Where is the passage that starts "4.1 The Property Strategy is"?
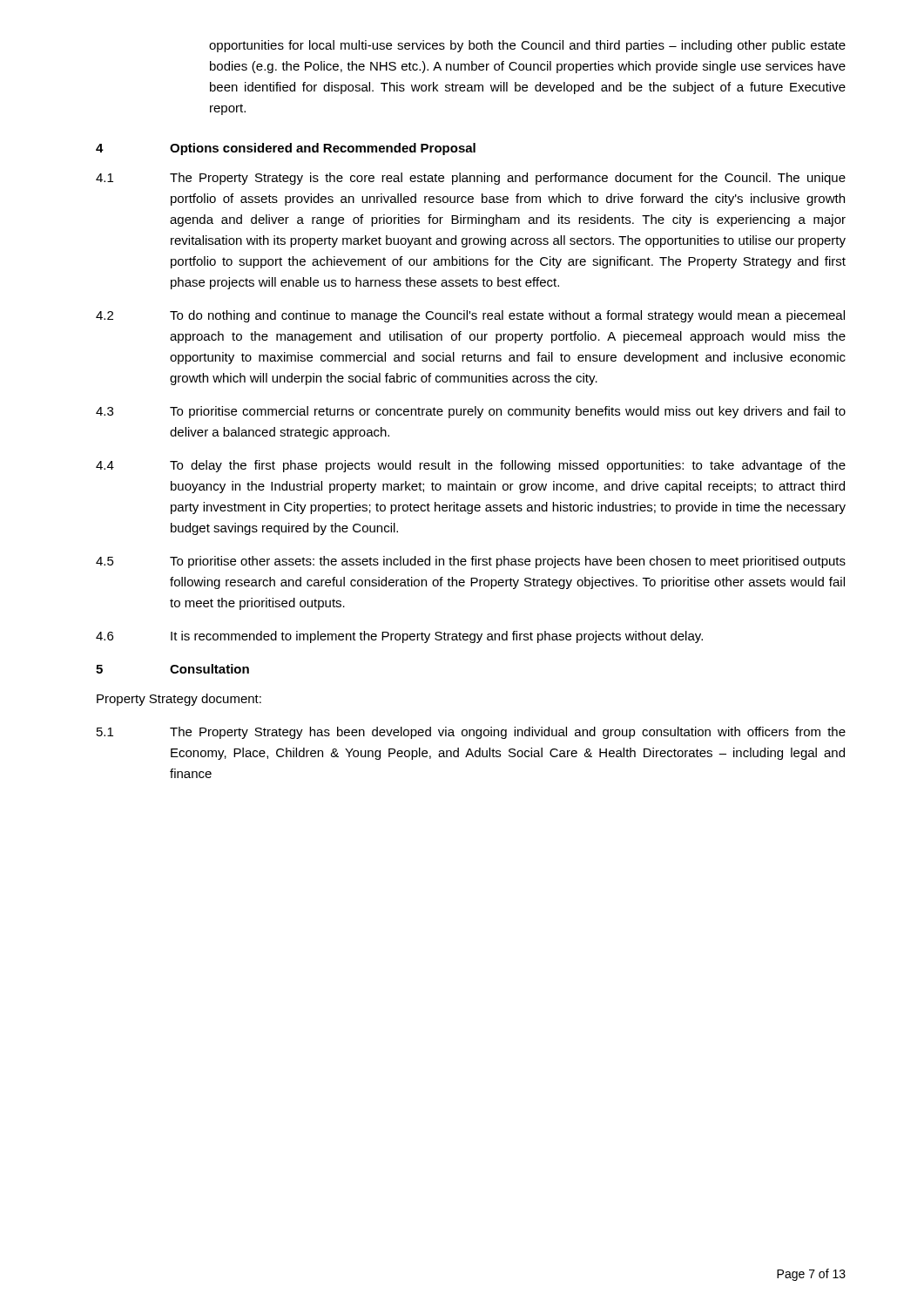The height and width of the screenshot is (1307, 924). click(471, 230)
